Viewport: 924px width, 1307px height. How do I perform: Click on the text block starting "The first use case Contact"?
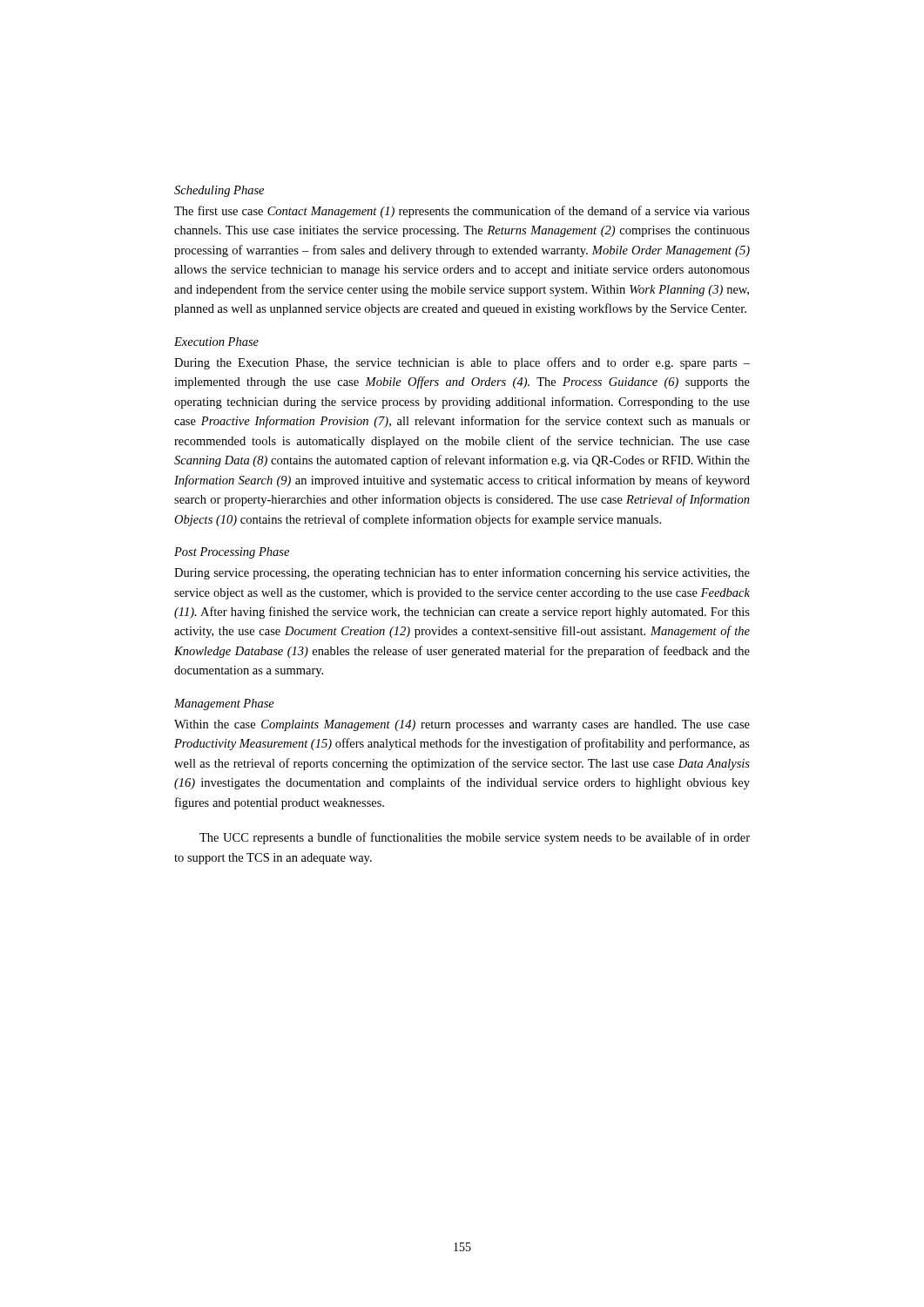[462, 260]
